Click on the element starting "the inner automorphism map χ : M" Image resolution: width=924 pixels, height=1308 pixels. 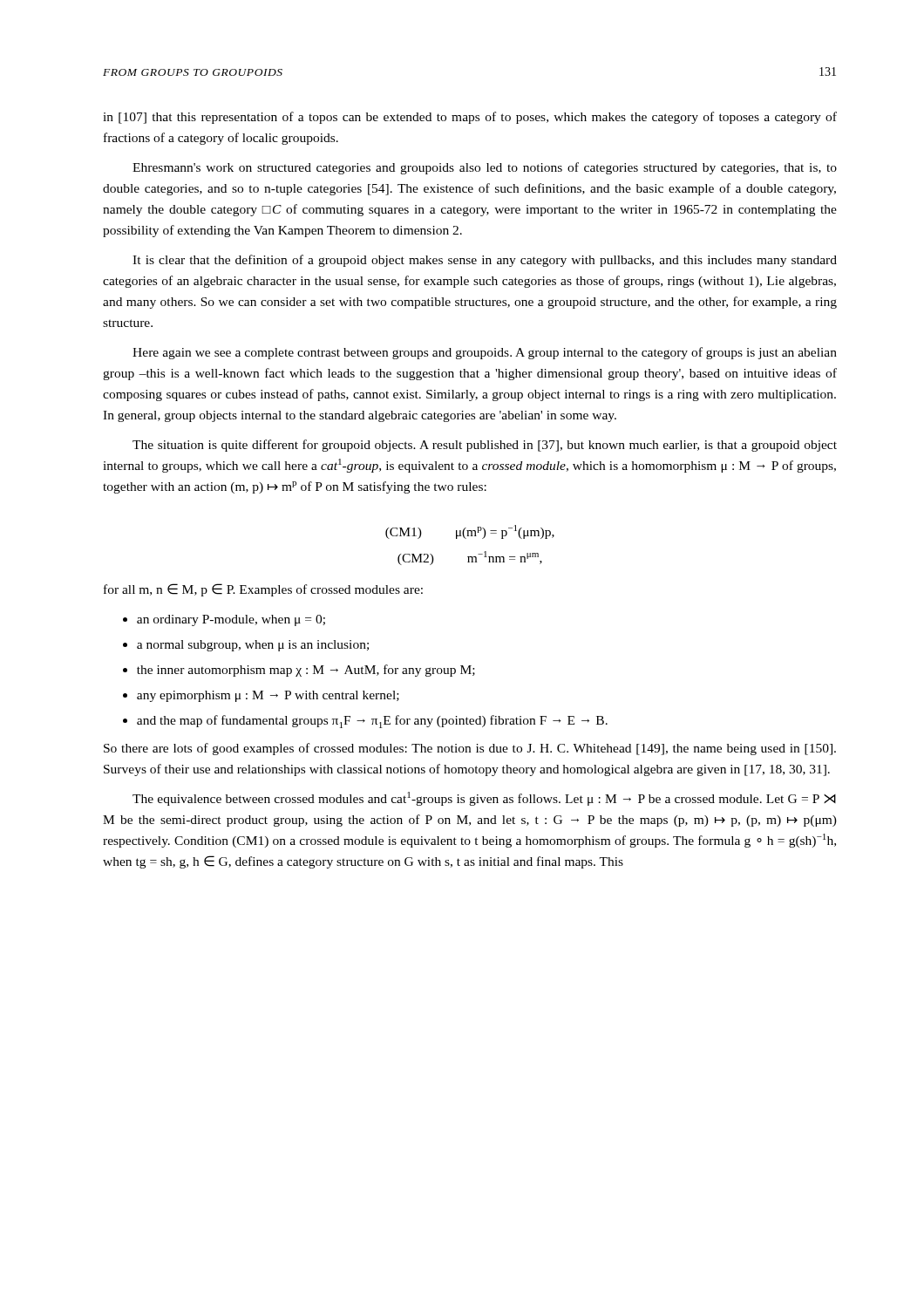click(306, 669)
